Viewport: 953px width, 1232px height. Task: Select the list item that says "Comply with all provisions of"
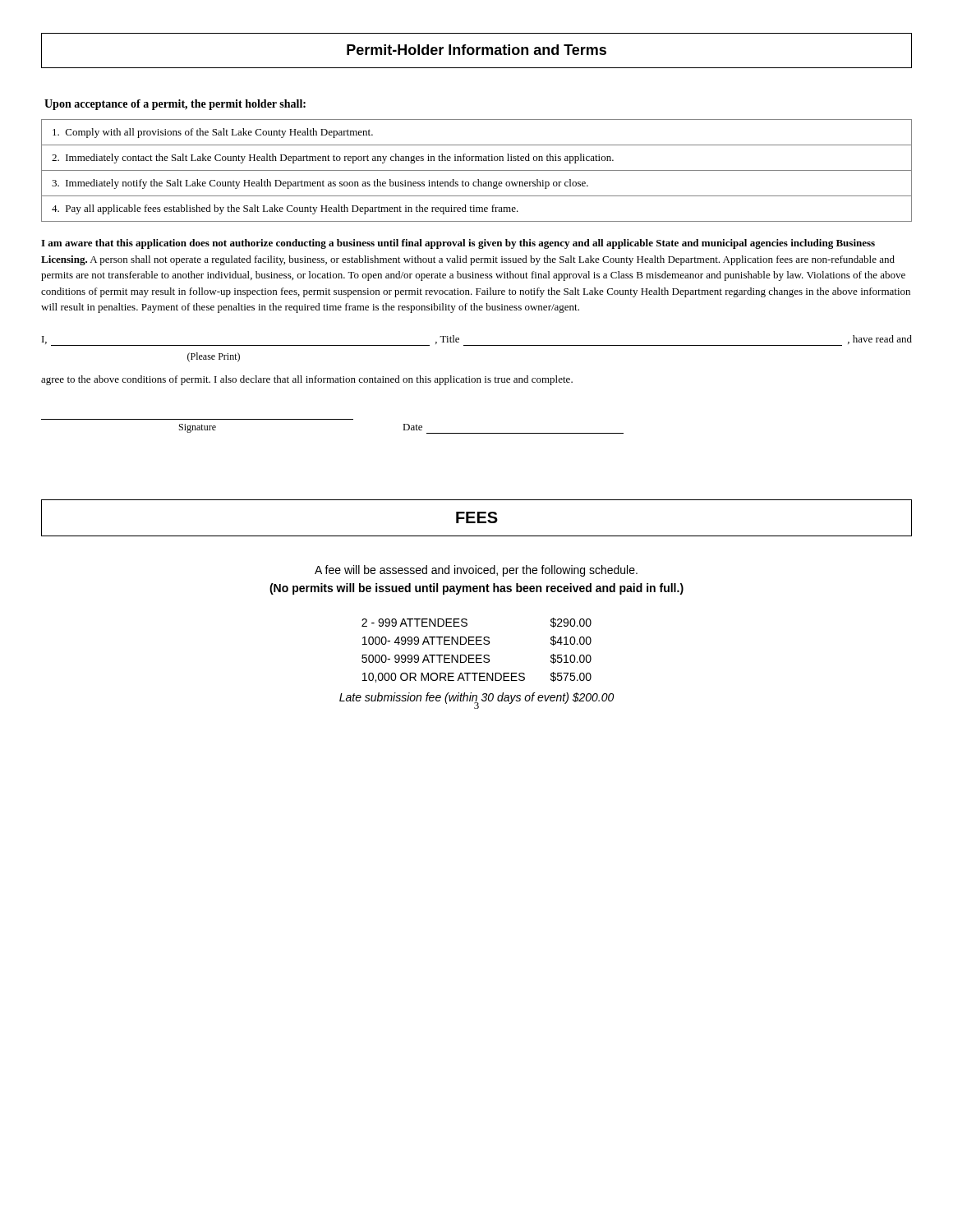click(213, 132)
